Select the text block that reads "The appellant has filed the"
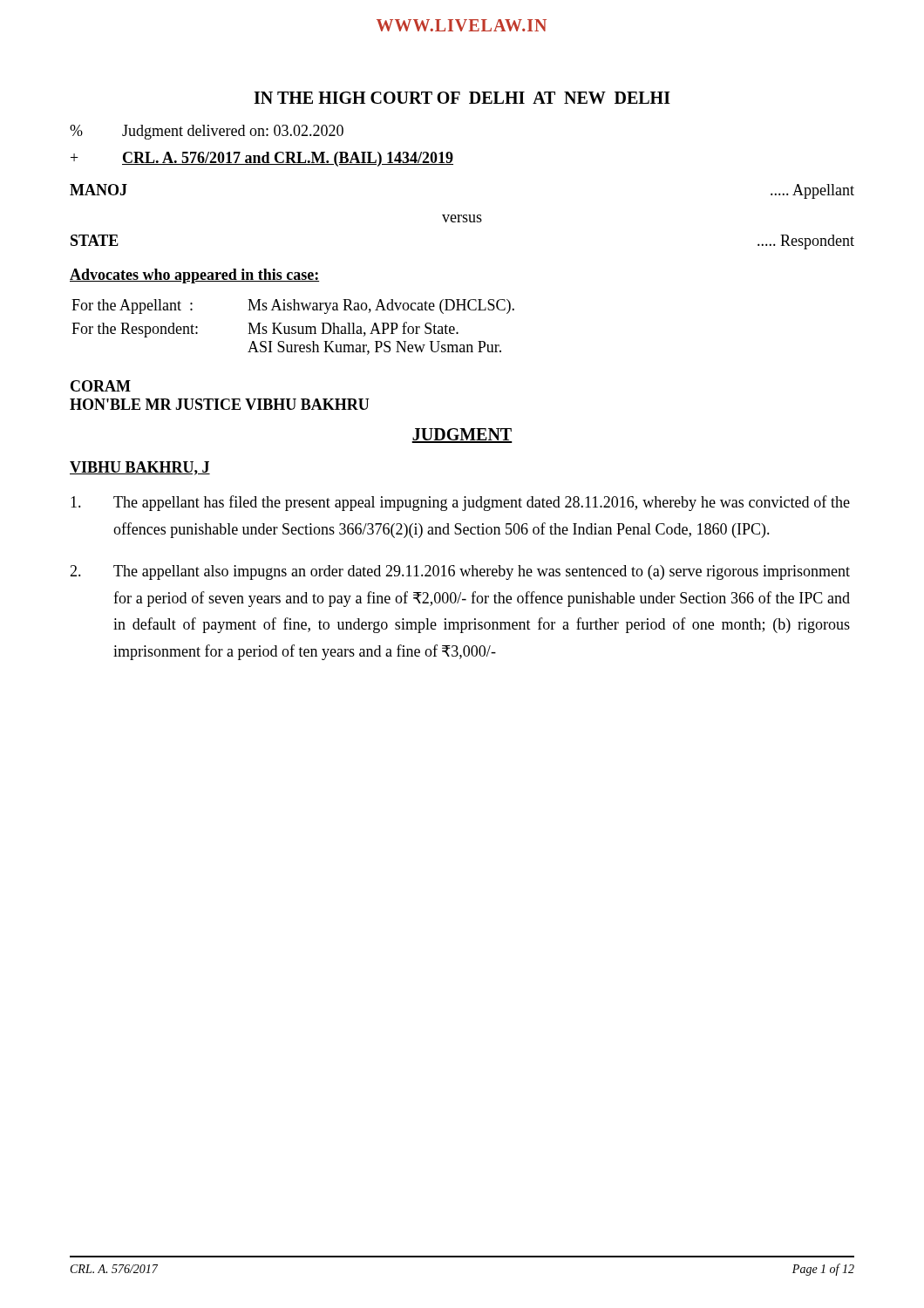Screen dimensions: 1308x924 [x=460, y=516]
